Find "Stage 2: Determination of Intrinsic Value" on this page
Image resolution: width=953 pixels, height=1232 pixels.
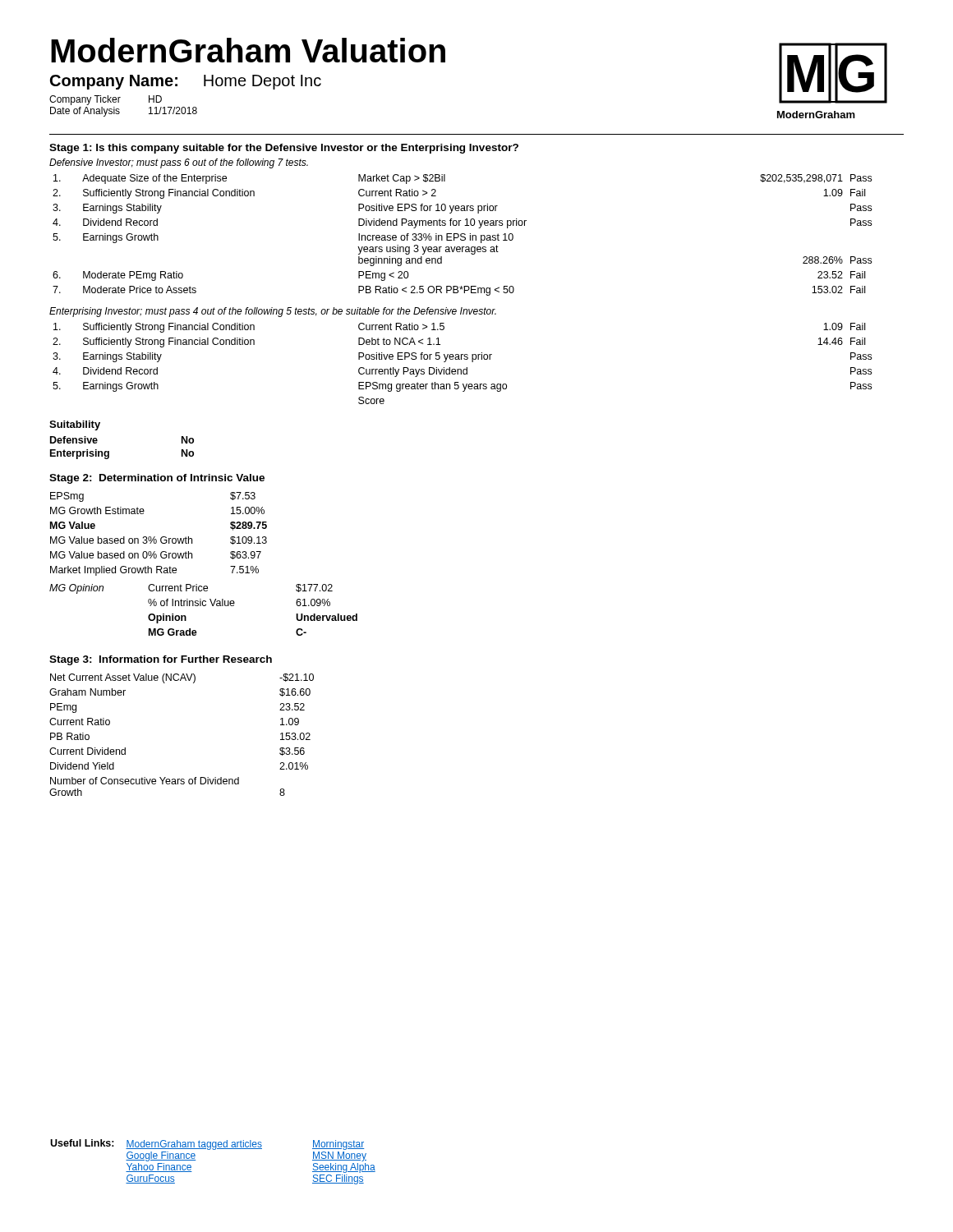[x=157, y=478]
